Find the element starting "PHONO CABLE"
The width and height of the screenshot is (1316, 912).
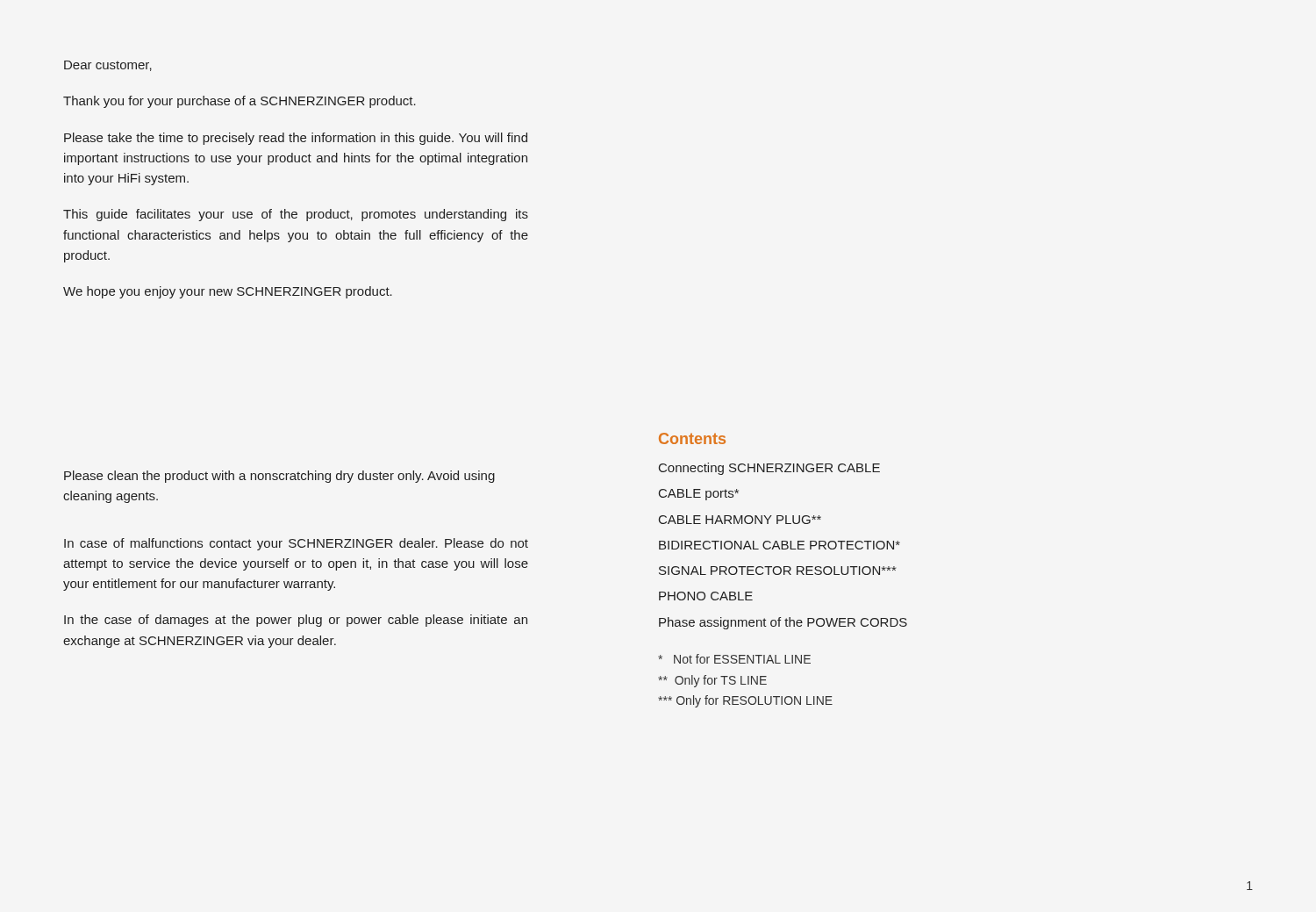pos(706,596)
